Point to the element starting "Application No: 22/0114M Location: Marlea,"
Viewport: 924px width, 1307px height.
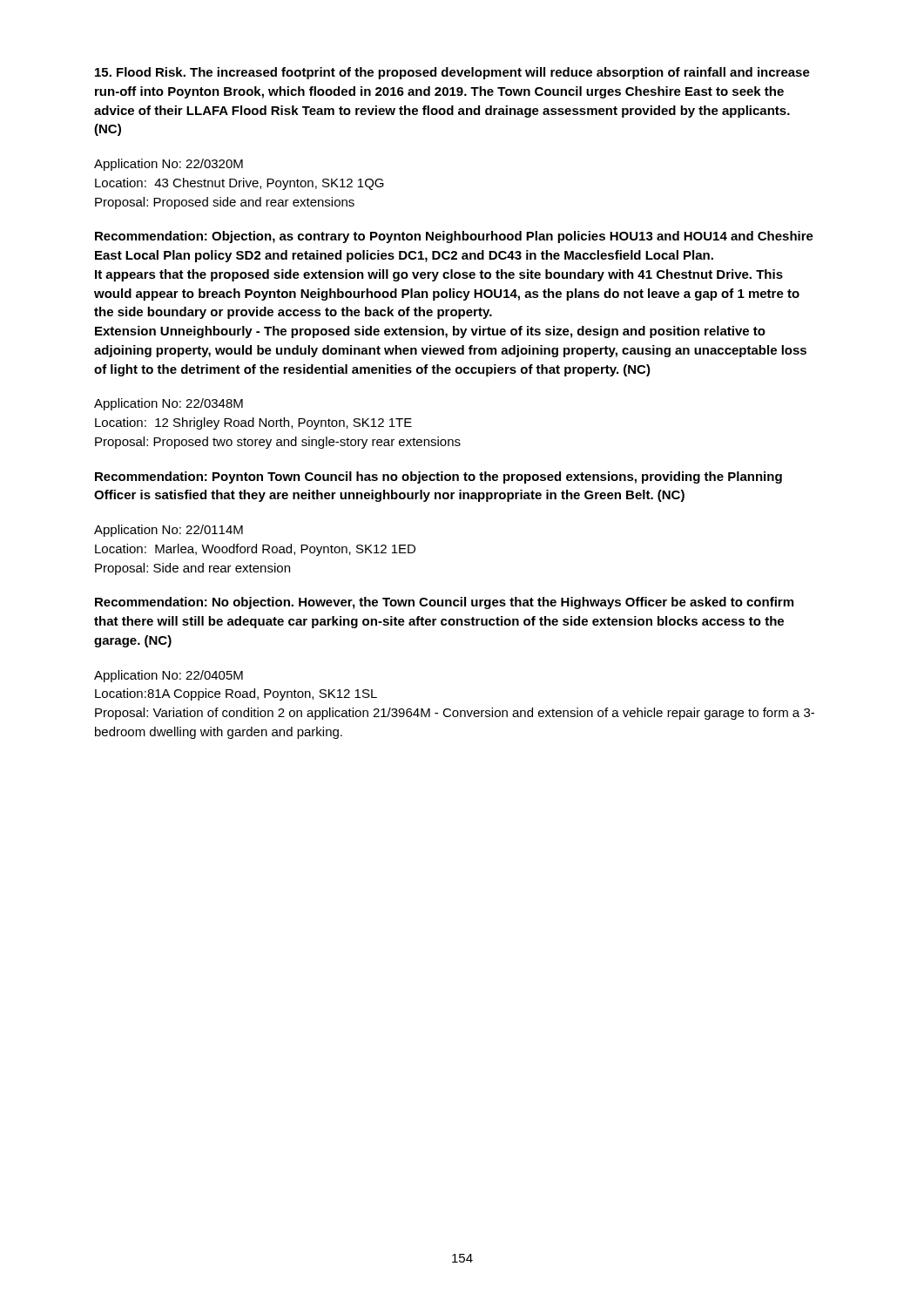255,548
